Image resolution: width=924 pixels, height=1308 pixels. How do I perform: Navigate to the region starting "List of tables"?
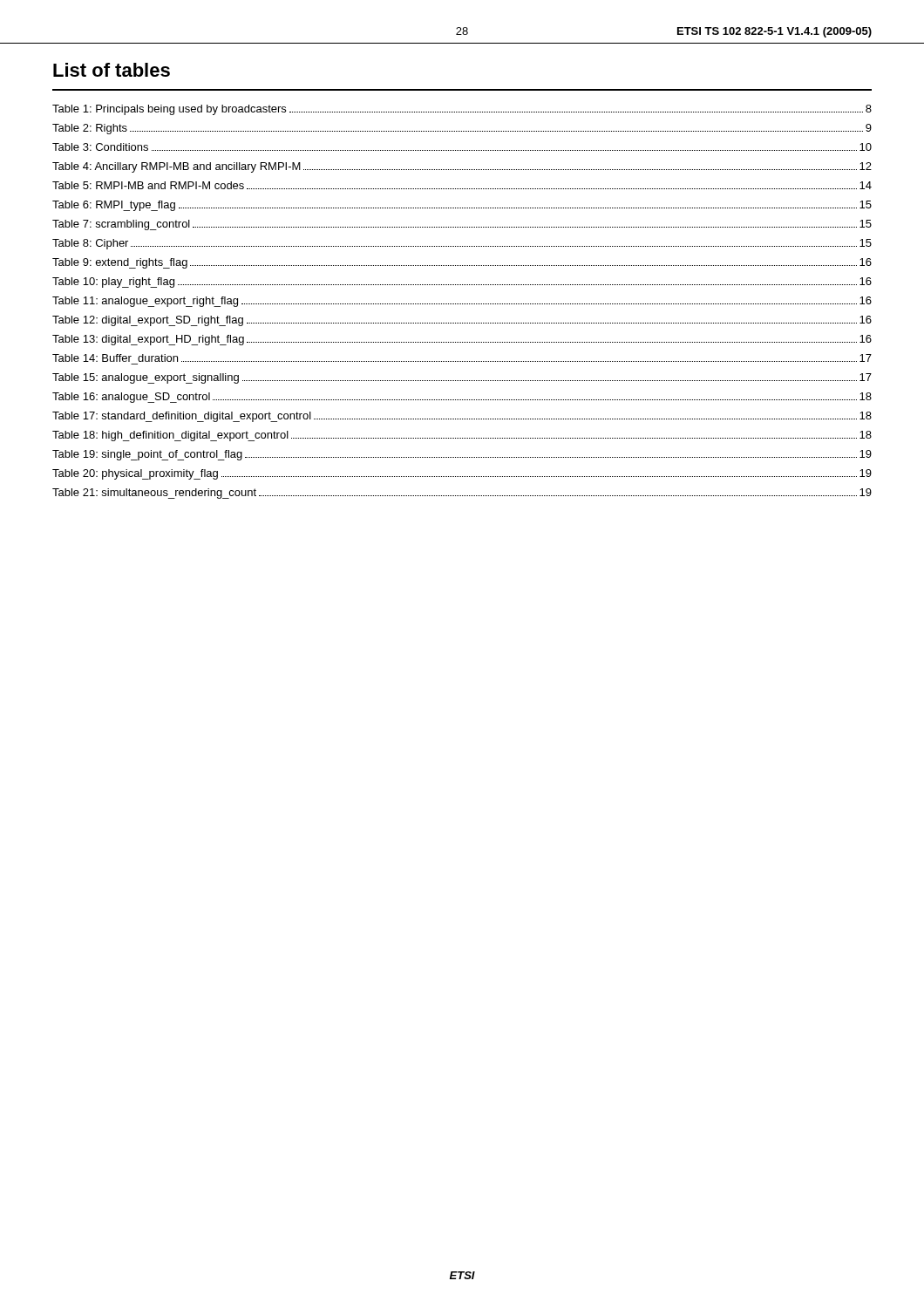pos(112,70)
